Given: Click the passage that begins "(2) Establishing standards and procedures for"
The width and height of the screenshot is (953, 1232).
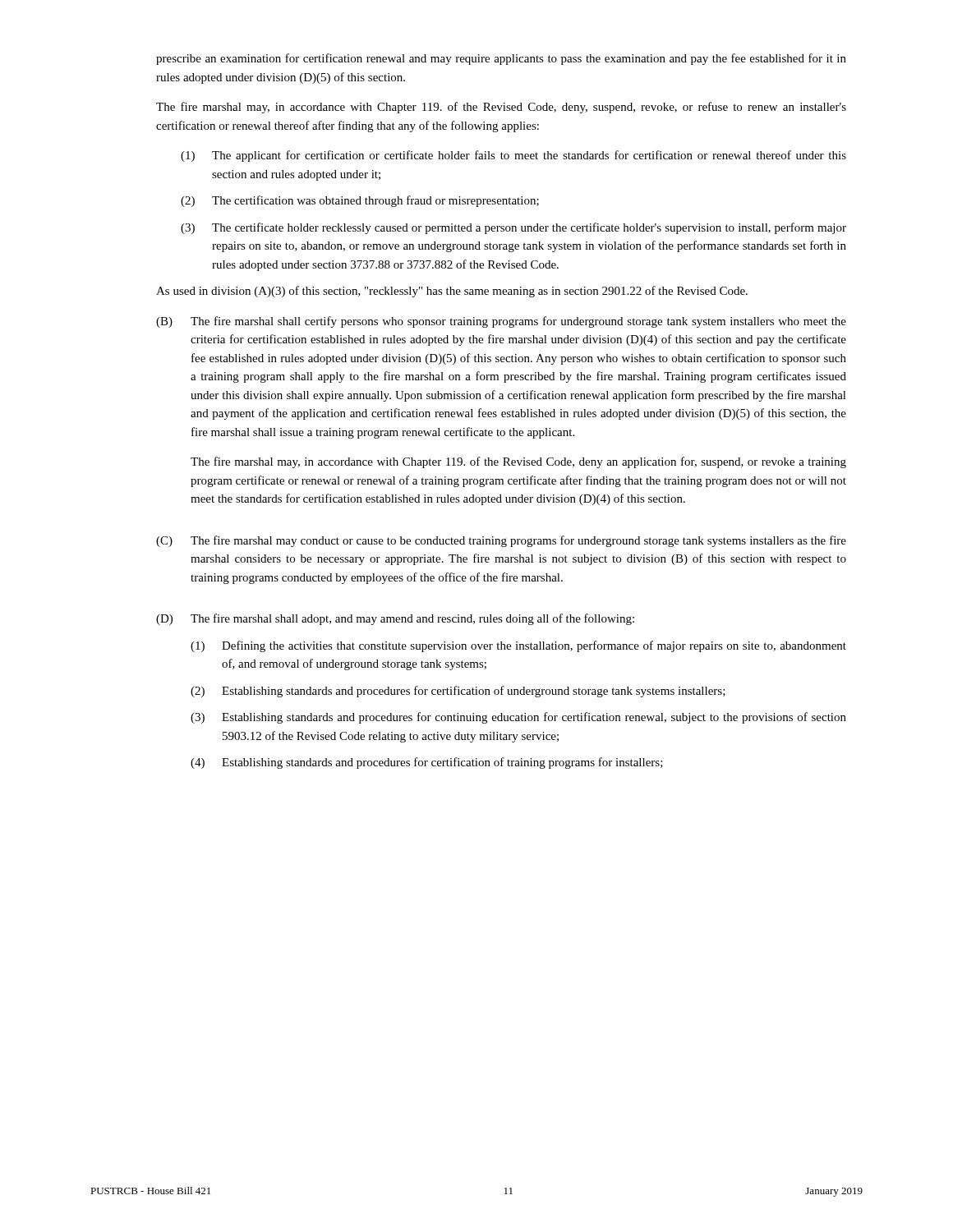Looking at the screenshot, I should tap(518, 691).
